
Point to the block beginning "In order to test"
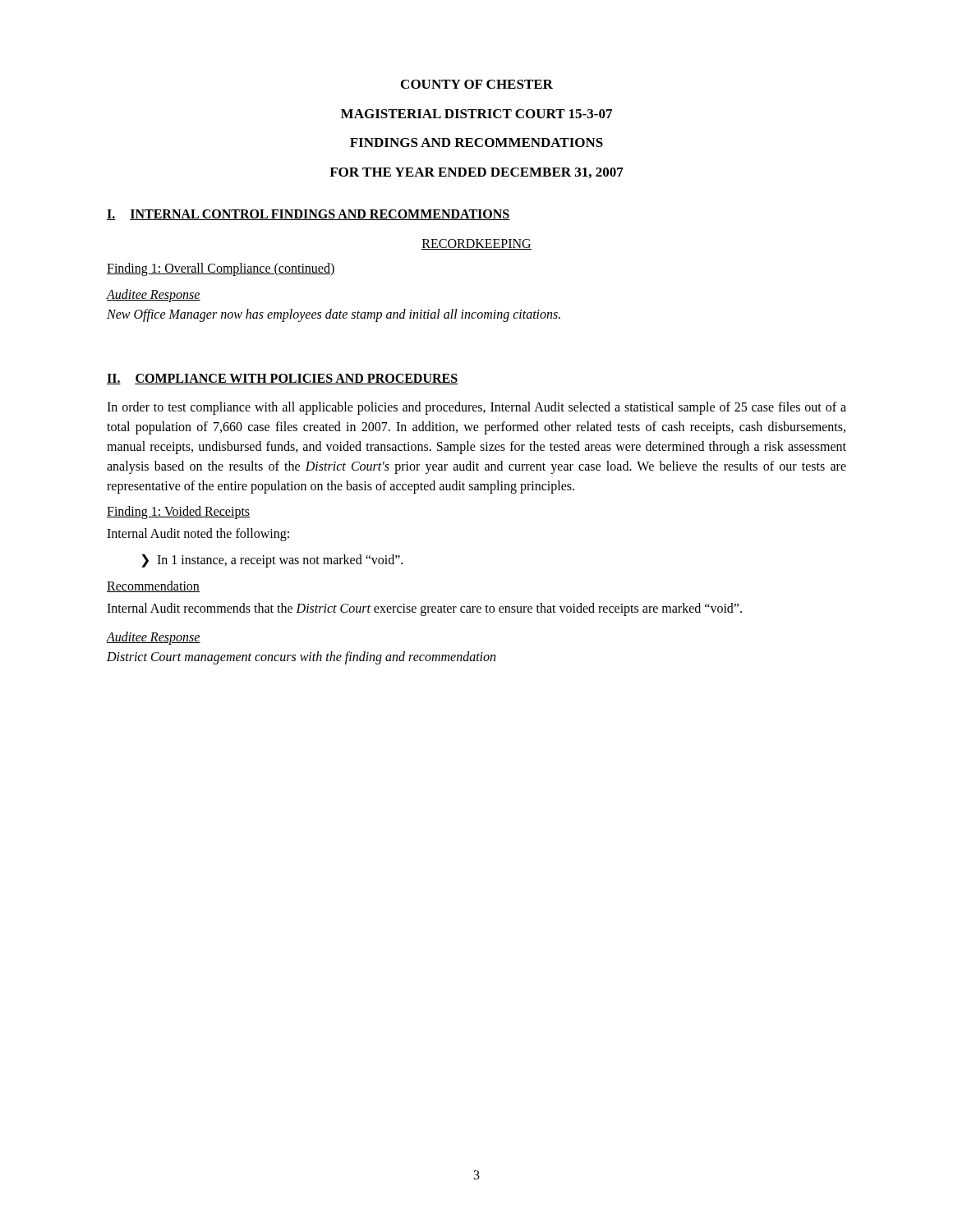[x=476, y=446]
